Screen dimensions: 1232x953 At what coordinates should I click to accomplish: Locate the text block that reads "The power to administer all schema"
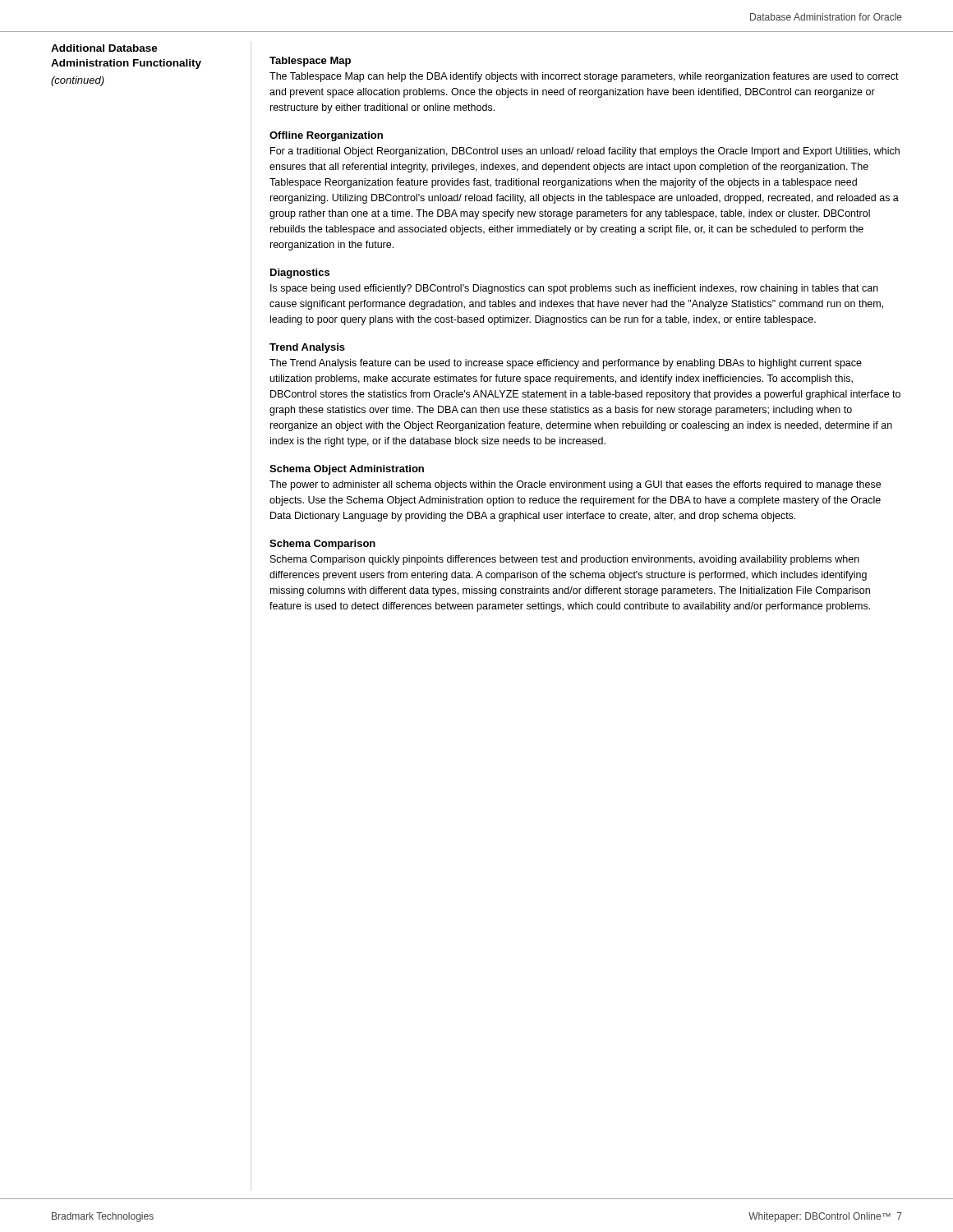(575, 500)
